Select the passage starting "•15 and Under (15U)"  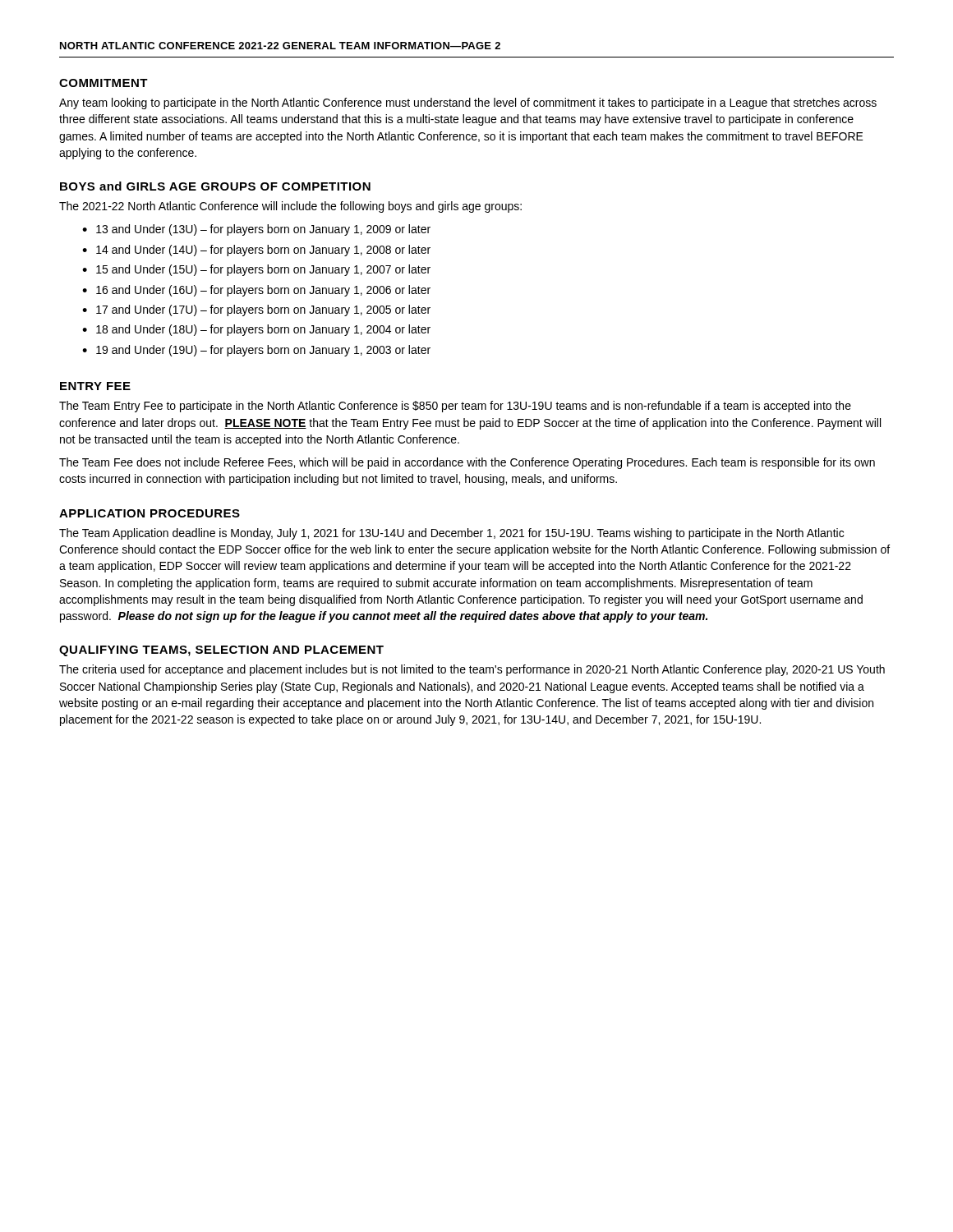pos(256,271)
